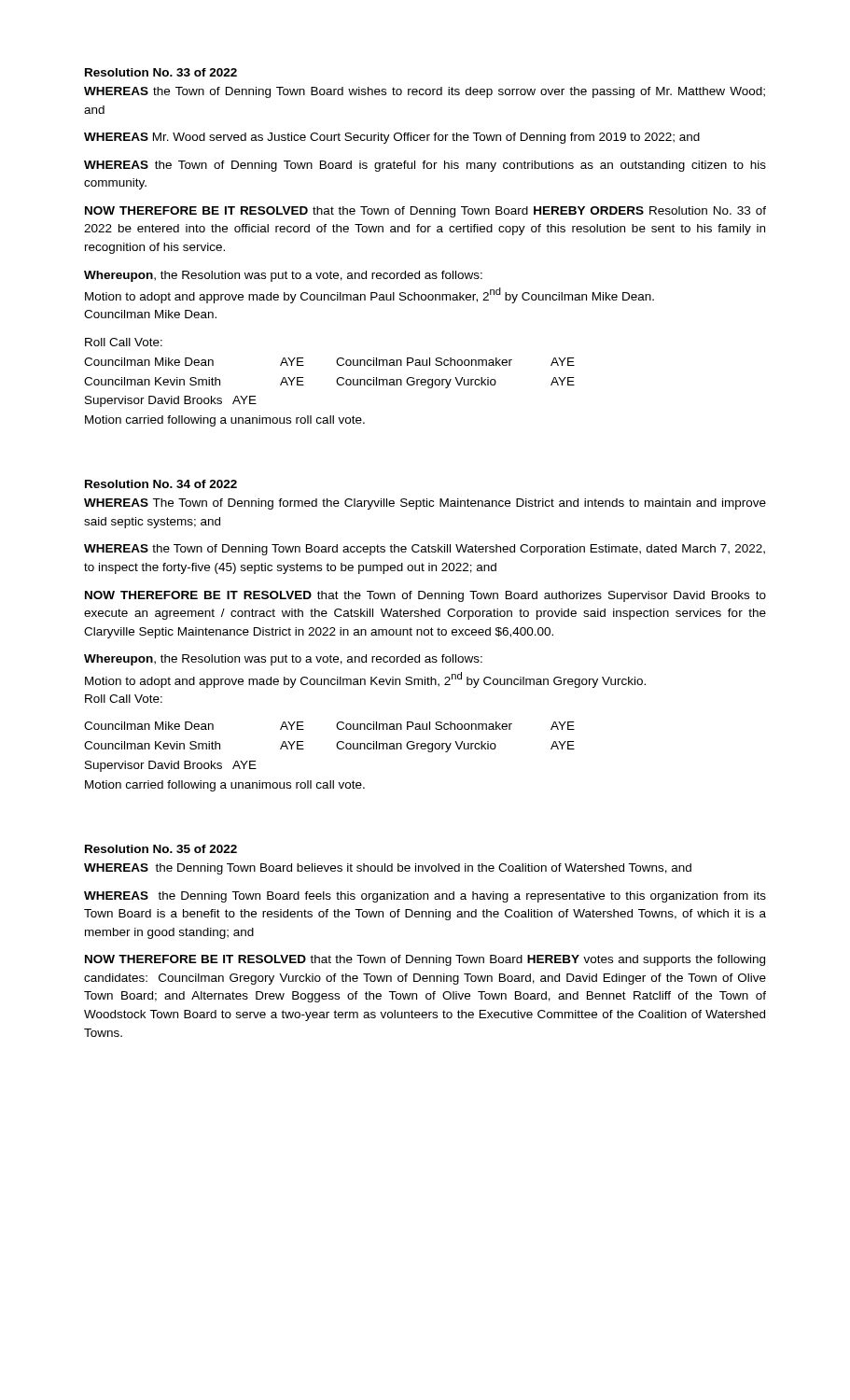
Task: Where does it say "Resolution No. 34 of 2022"?
Action: pyautogui.click(x=161, y=484)
